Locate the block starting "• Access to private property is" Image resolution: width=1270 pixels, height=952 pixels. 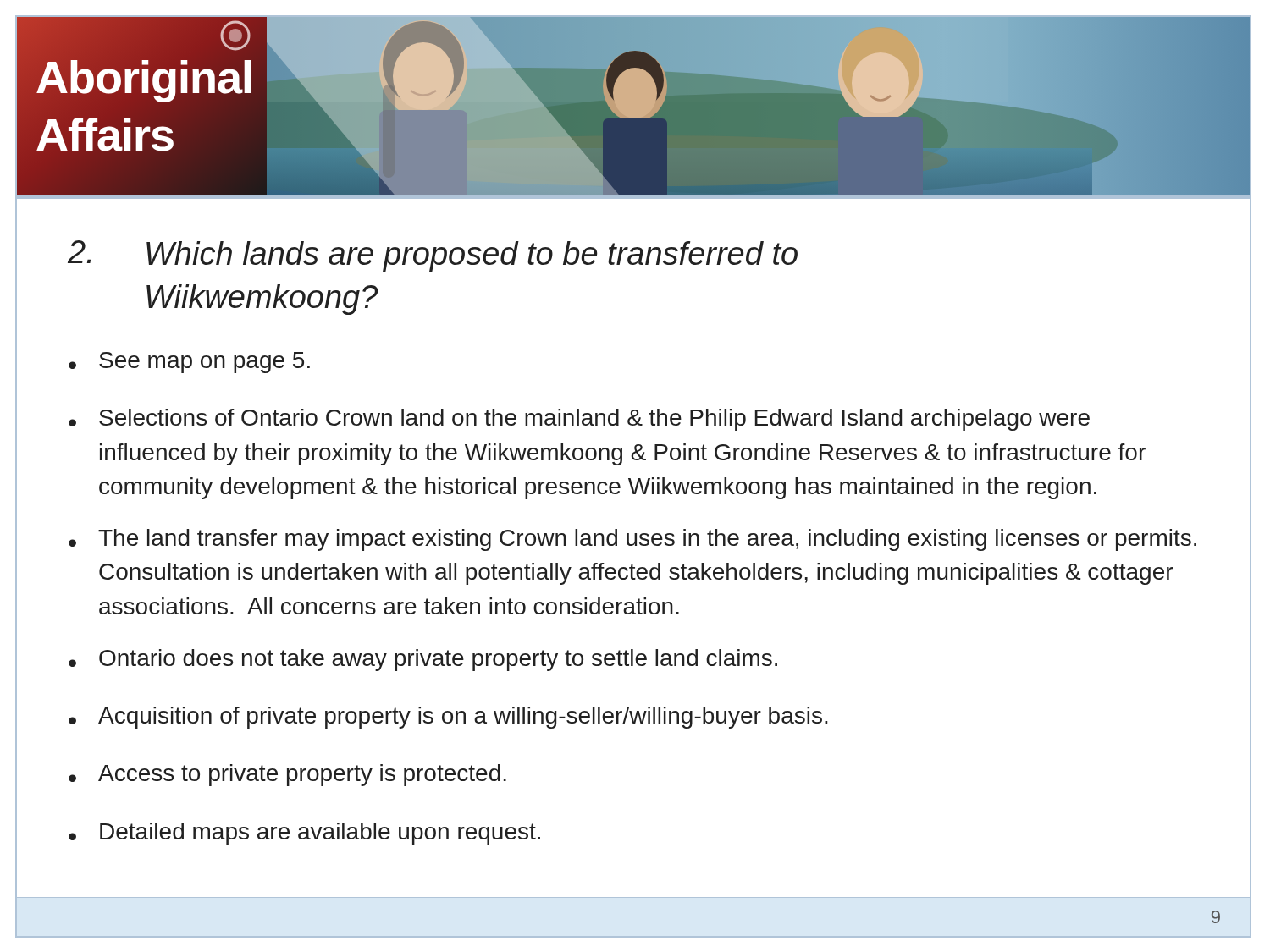click(x=287, y=775)
